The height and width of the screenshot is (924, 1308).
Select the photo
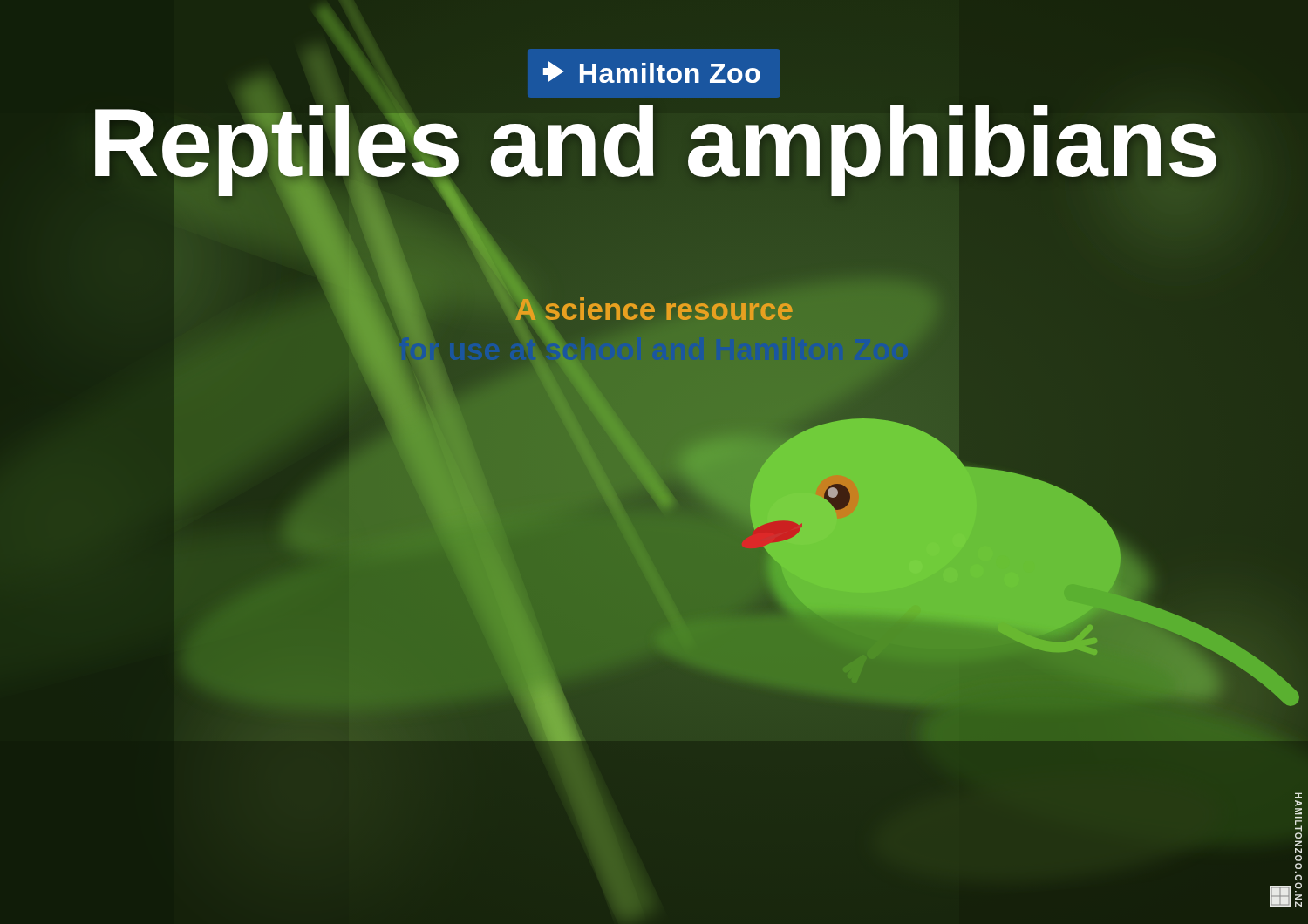click(x=654, y=462)
